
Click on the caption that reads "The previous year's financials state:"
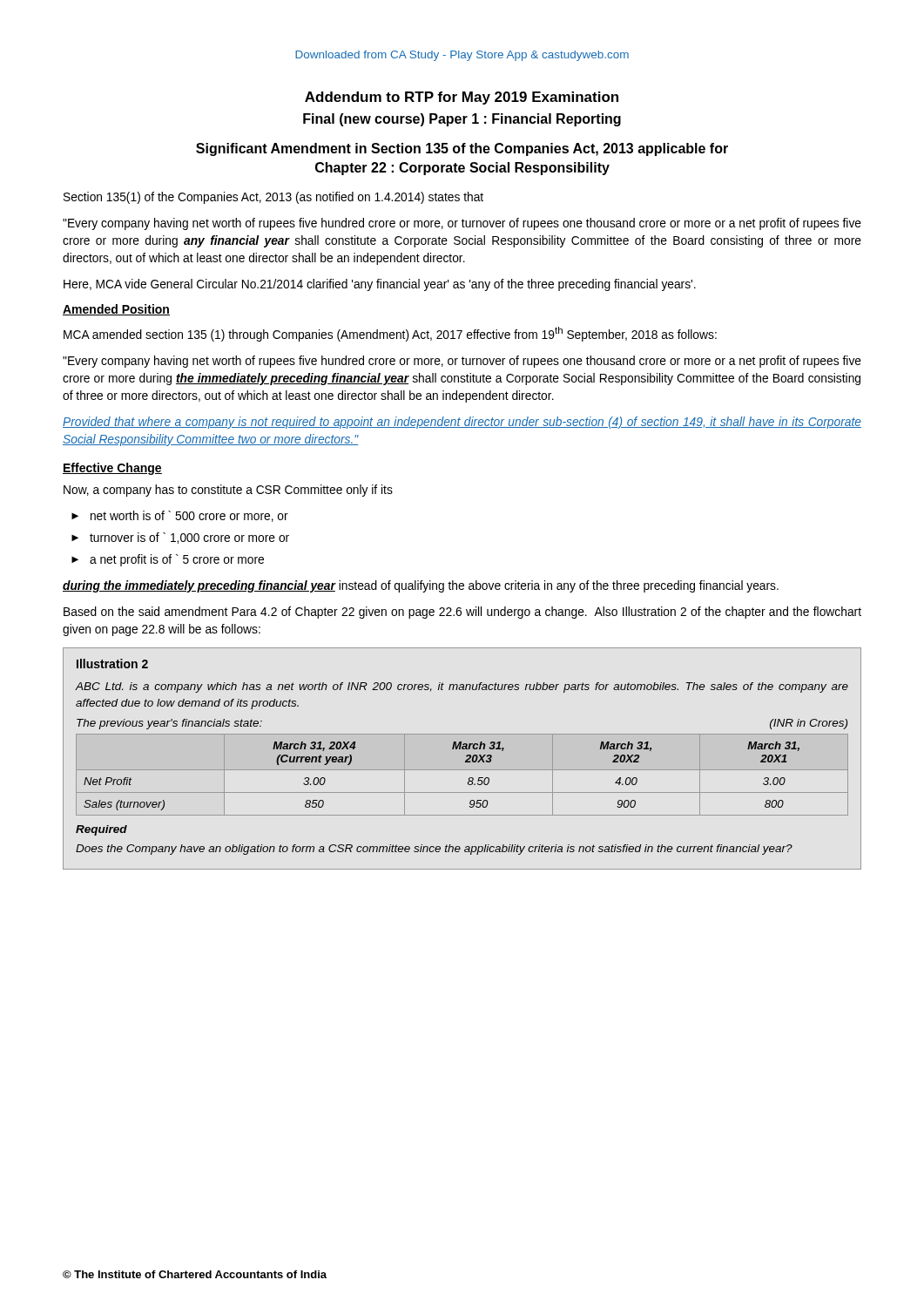(x=462, y=723)
